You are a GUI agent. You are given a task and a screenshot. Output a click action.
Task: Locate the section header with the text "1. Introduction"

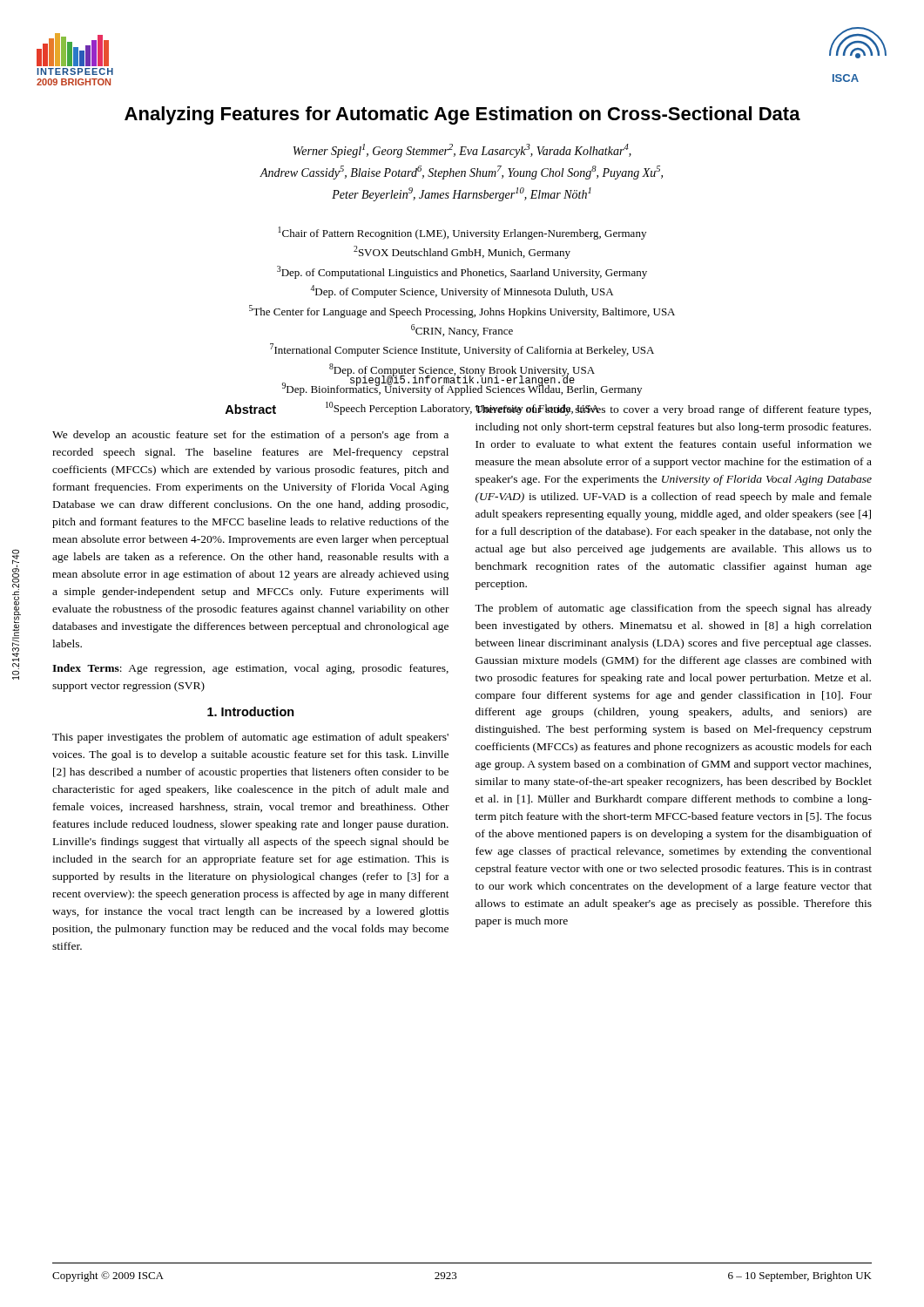[x=251, y=712]
